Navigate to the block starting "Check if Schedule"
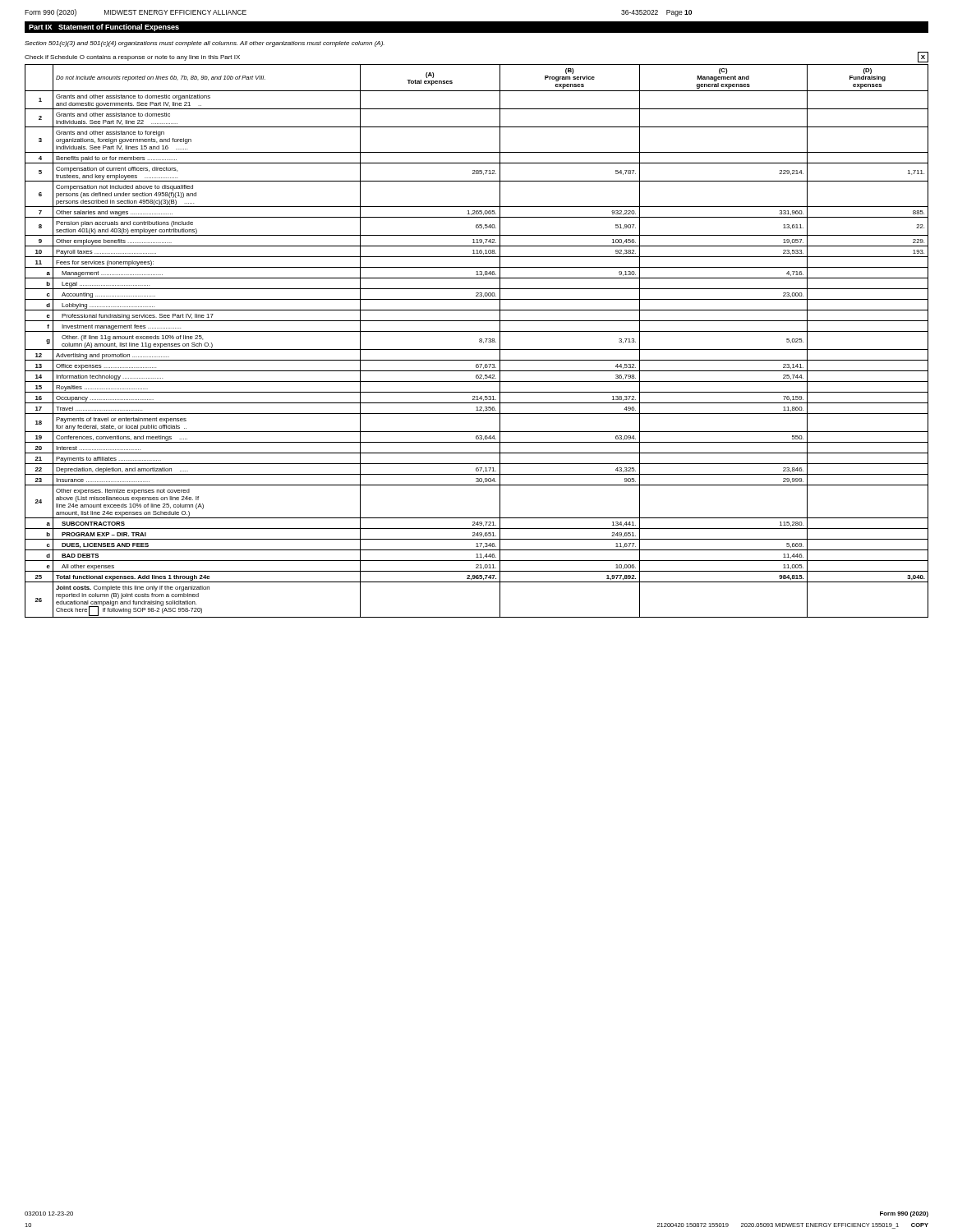This screenshot has height=1232, width=953. coord(476,57)
